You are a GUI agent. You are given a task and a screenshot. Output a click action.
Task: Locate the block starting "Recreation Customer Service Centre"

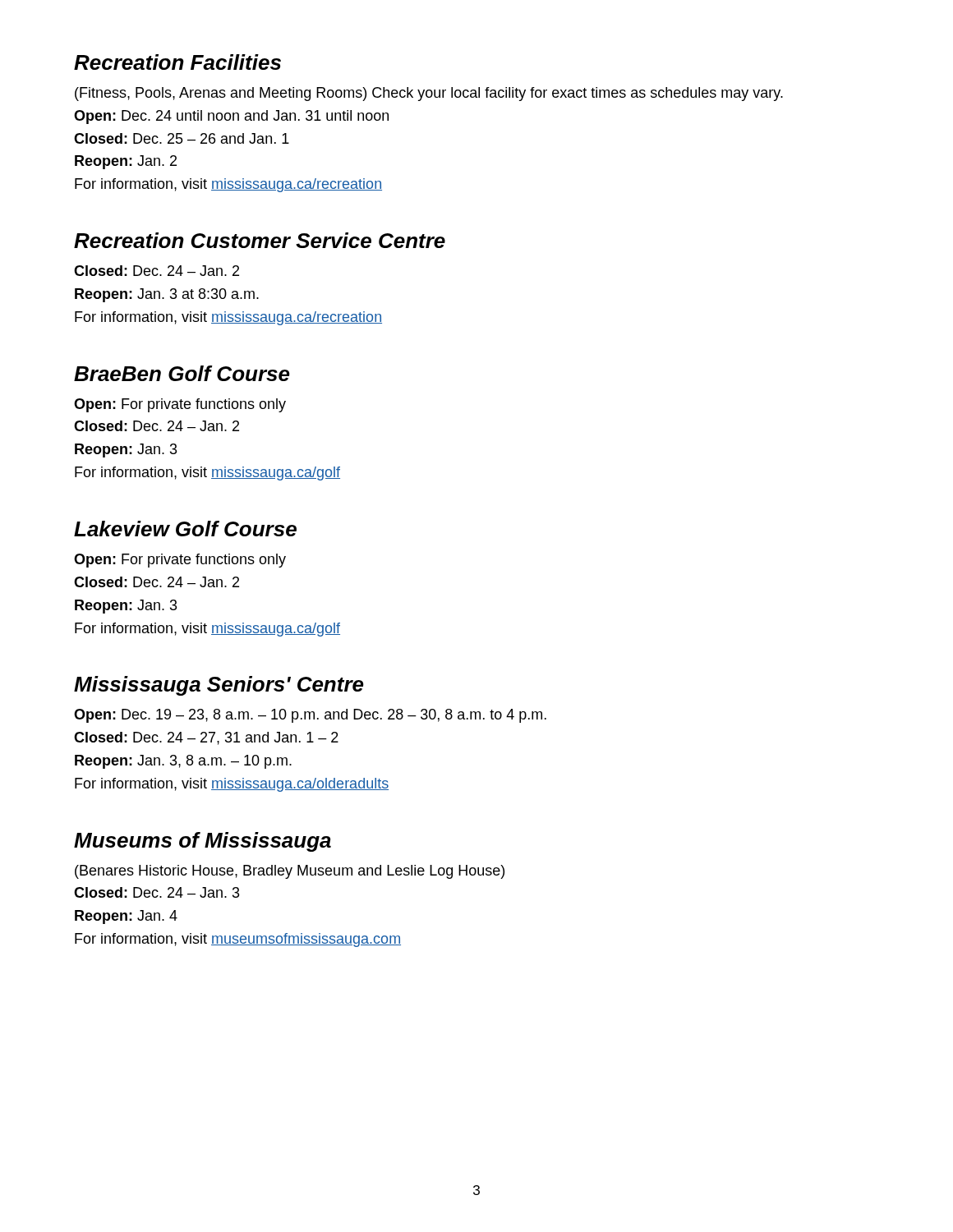click(x=260, y=241)
